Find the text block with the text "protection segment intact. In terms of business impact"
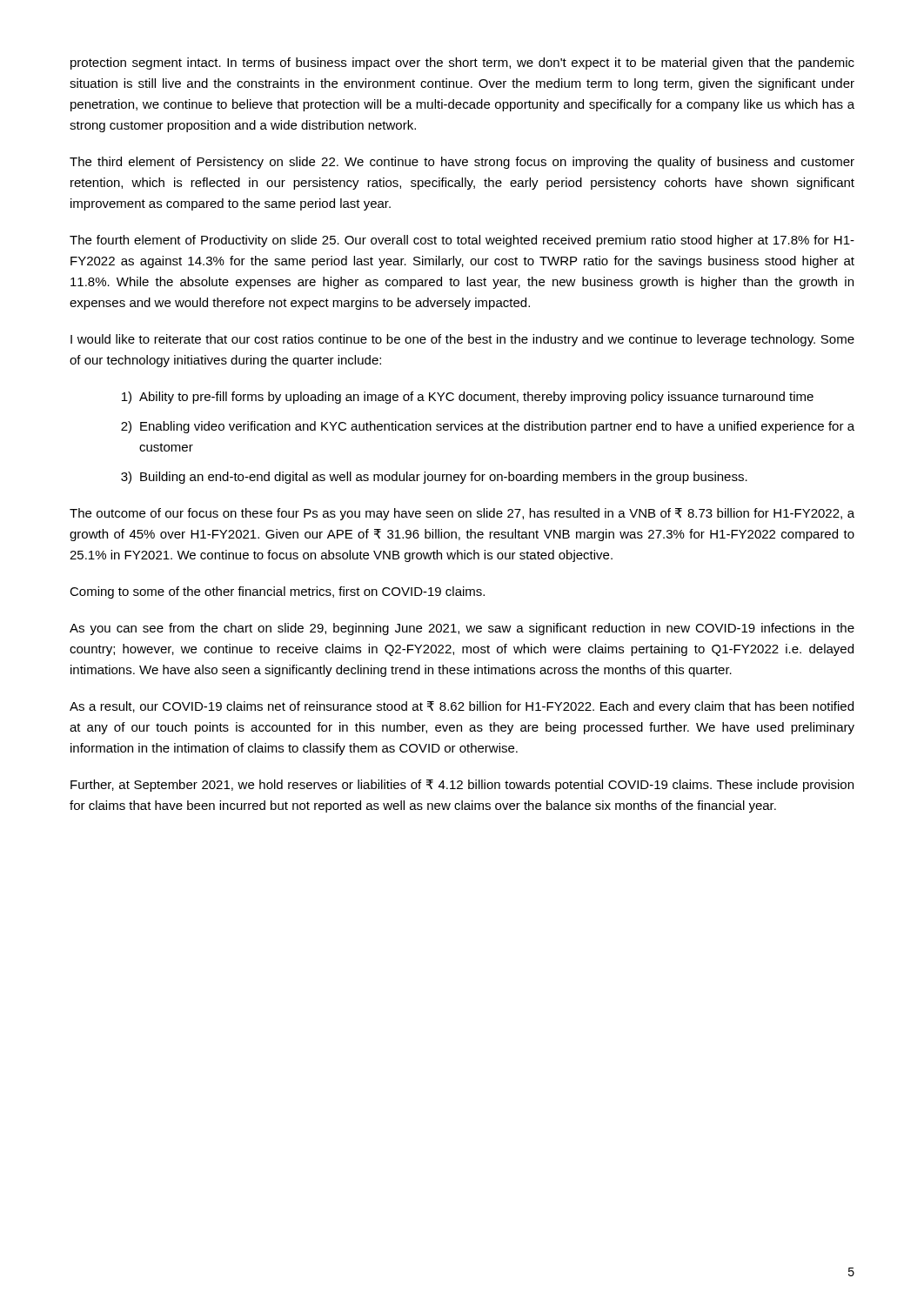The width and height of the screenshot is (924, 1305). click(462, 94)
